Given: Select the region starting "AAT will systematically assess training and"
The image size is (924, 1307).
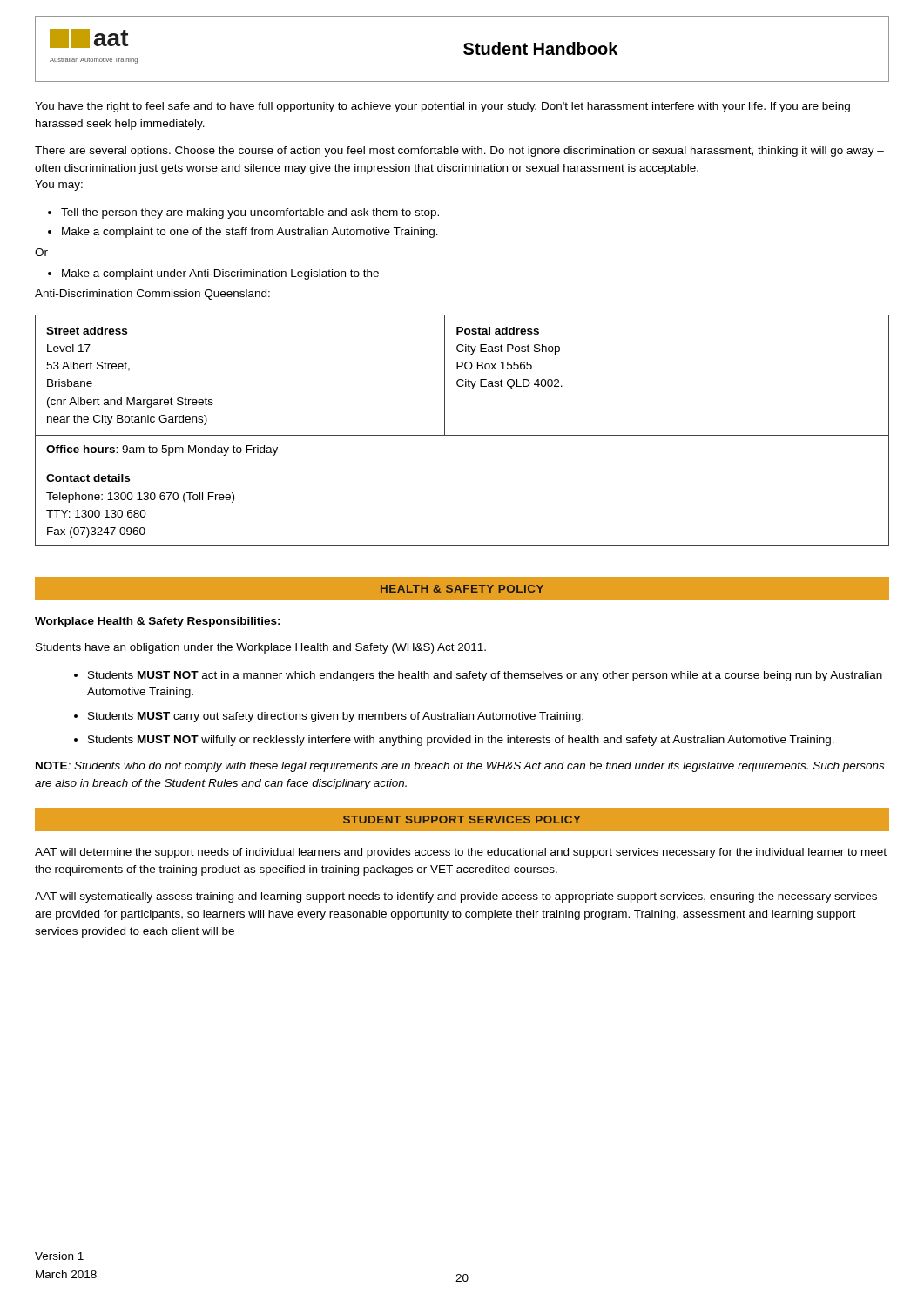Looking at the screenshot, I should click(456, 914).
